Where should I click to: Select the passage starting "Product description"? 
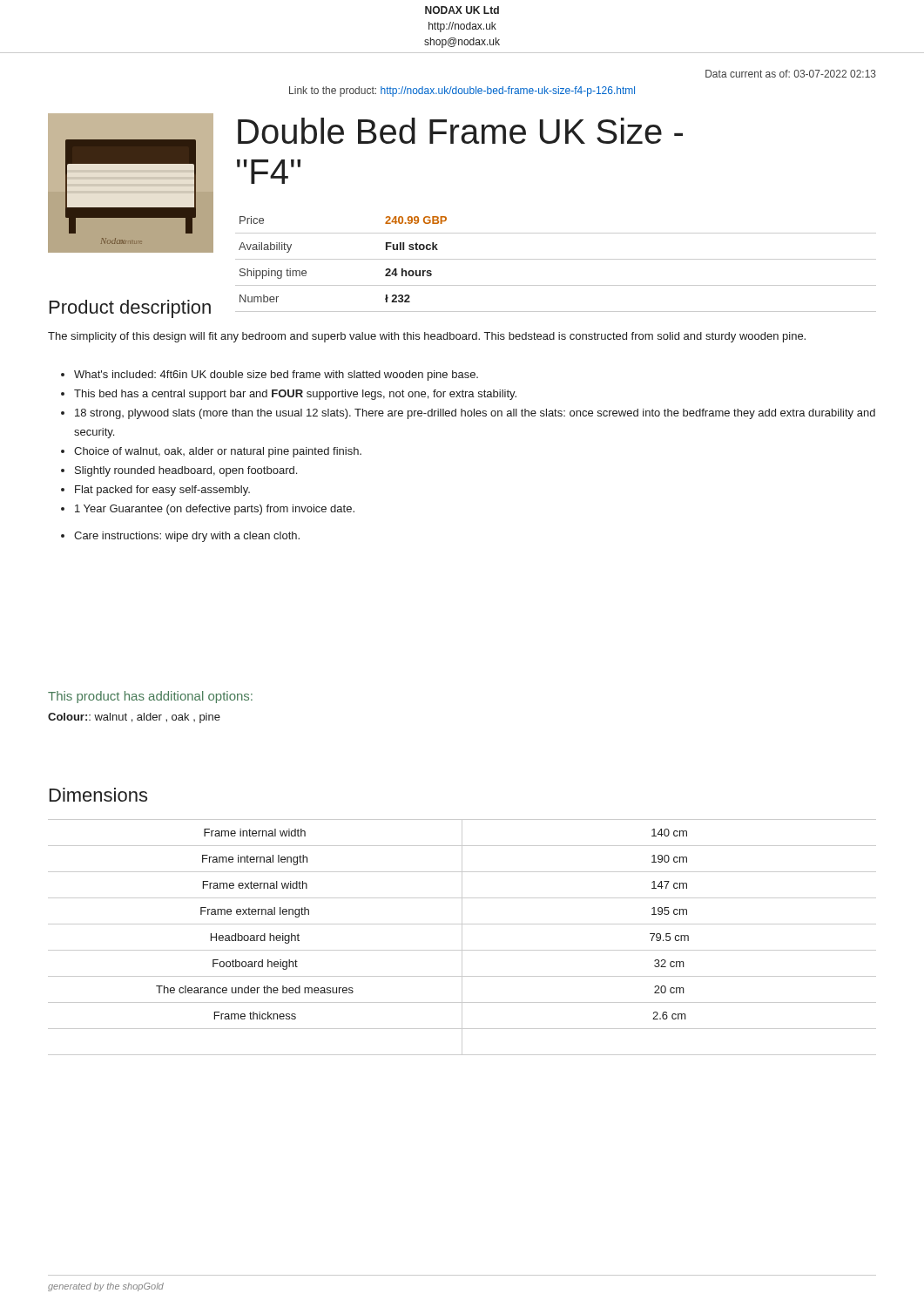(130, 307)
